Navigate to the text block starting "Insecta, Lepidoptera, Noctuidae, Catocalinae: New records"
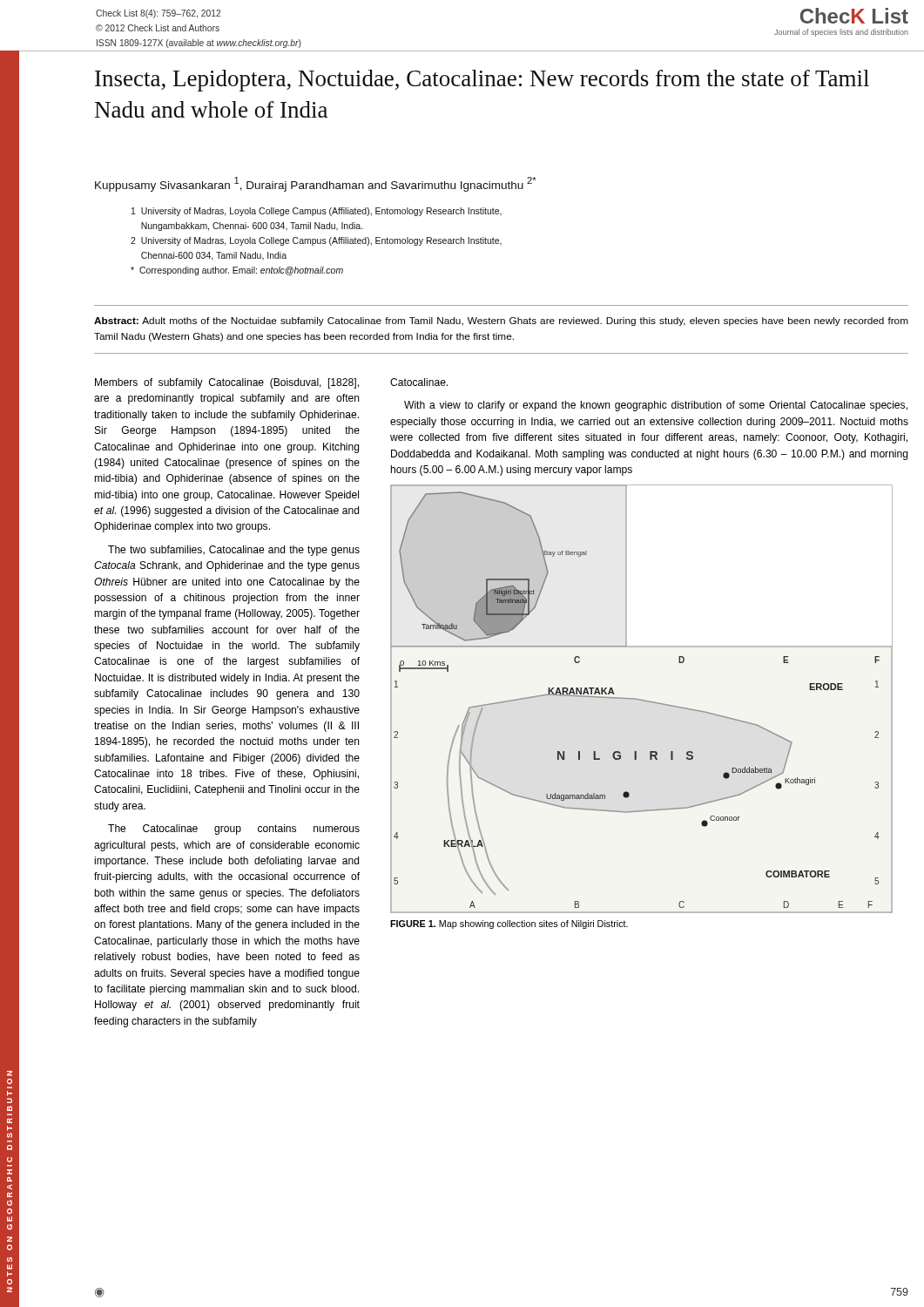Image resolution: width=924 pixels, height=1307 pixels. (x=501, y=95)
